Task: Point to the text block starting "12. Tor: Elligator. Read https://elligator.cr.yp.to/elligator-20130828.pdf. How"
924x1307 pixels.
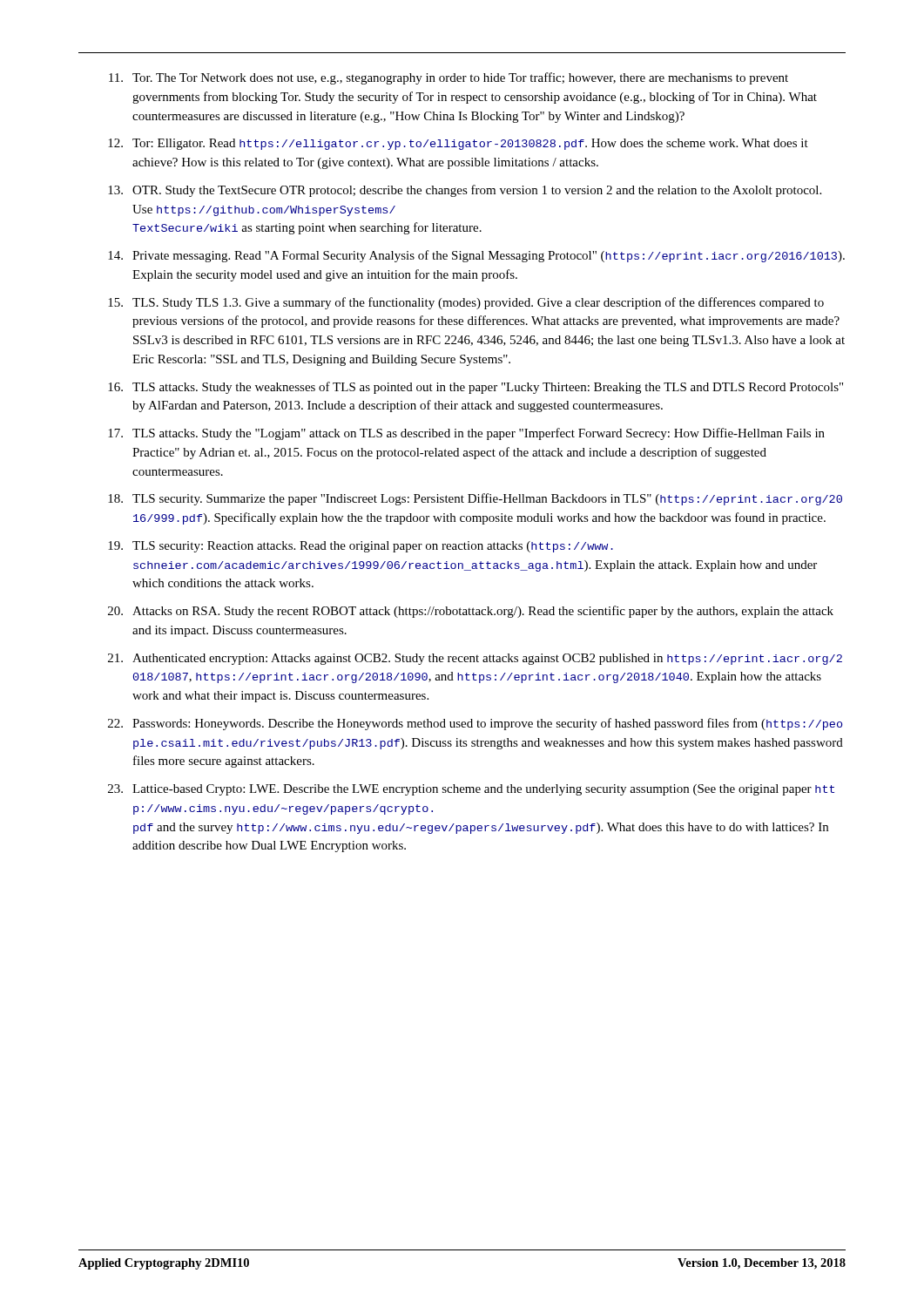Action: pyautogui.click(x=462, y=153)
